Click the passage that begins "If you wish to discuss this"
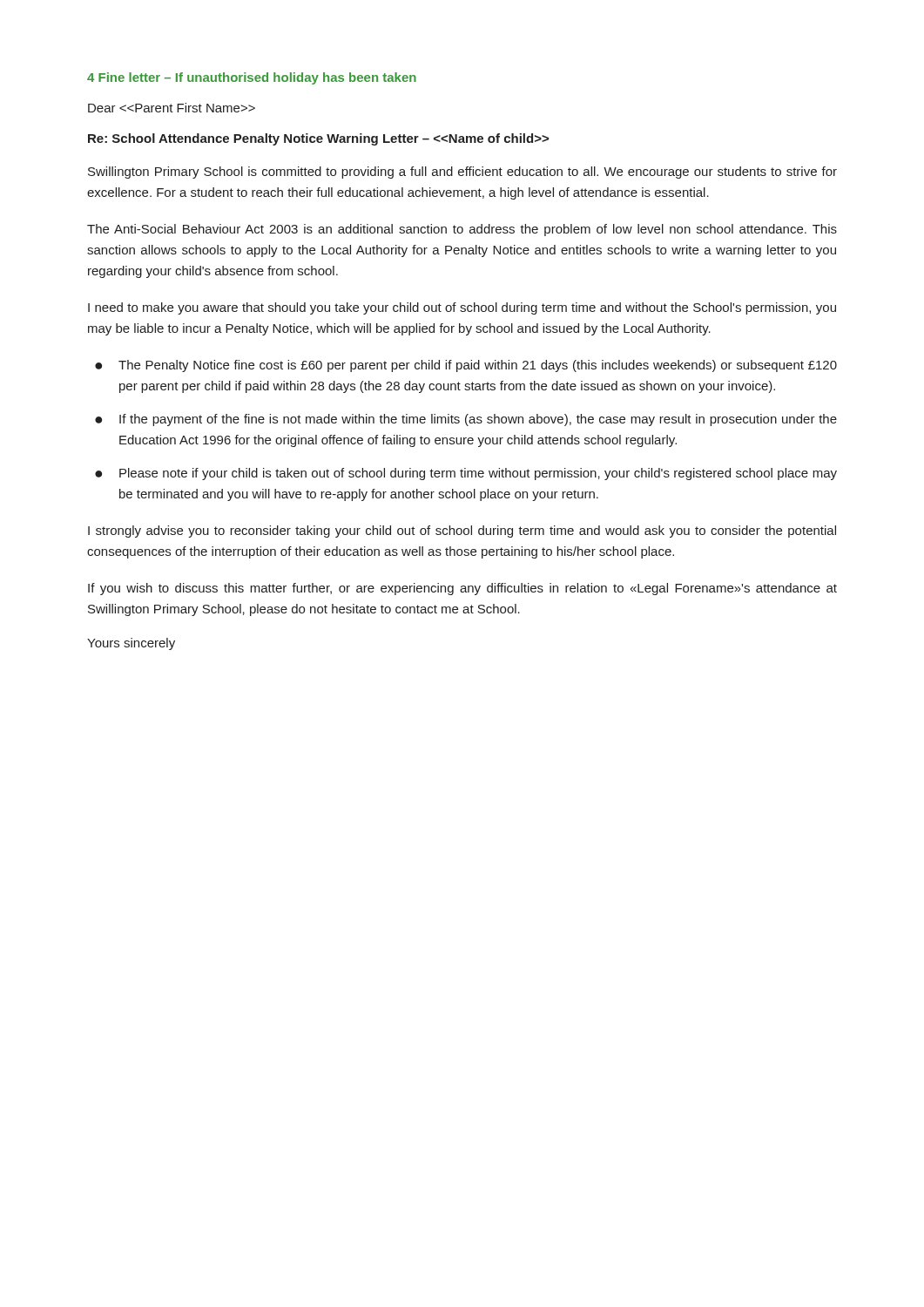The height and width of the screenshot is (1307, 924). coord(462,598)
